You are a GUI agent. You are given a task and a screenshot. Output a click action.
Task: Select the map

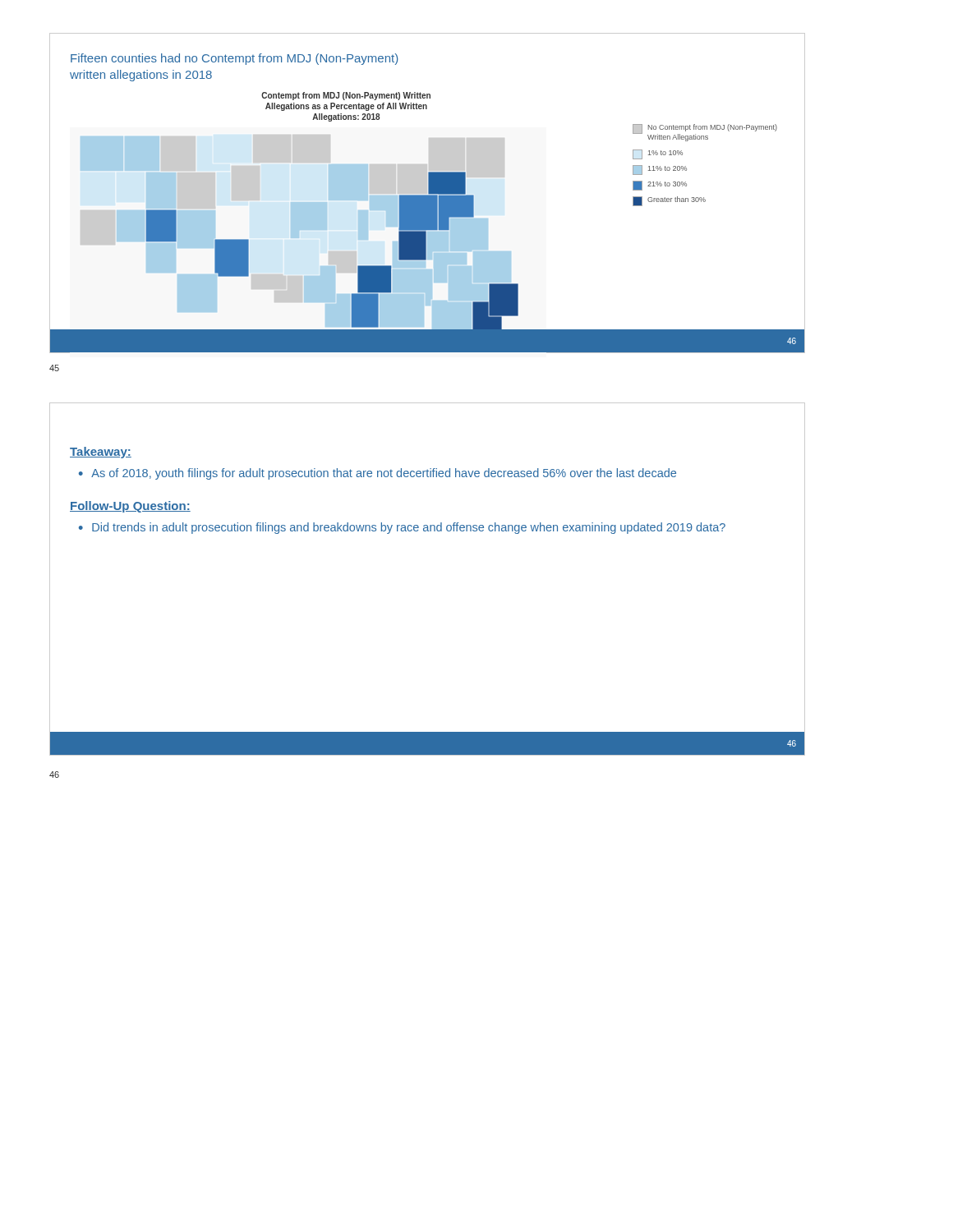[427, 204]
